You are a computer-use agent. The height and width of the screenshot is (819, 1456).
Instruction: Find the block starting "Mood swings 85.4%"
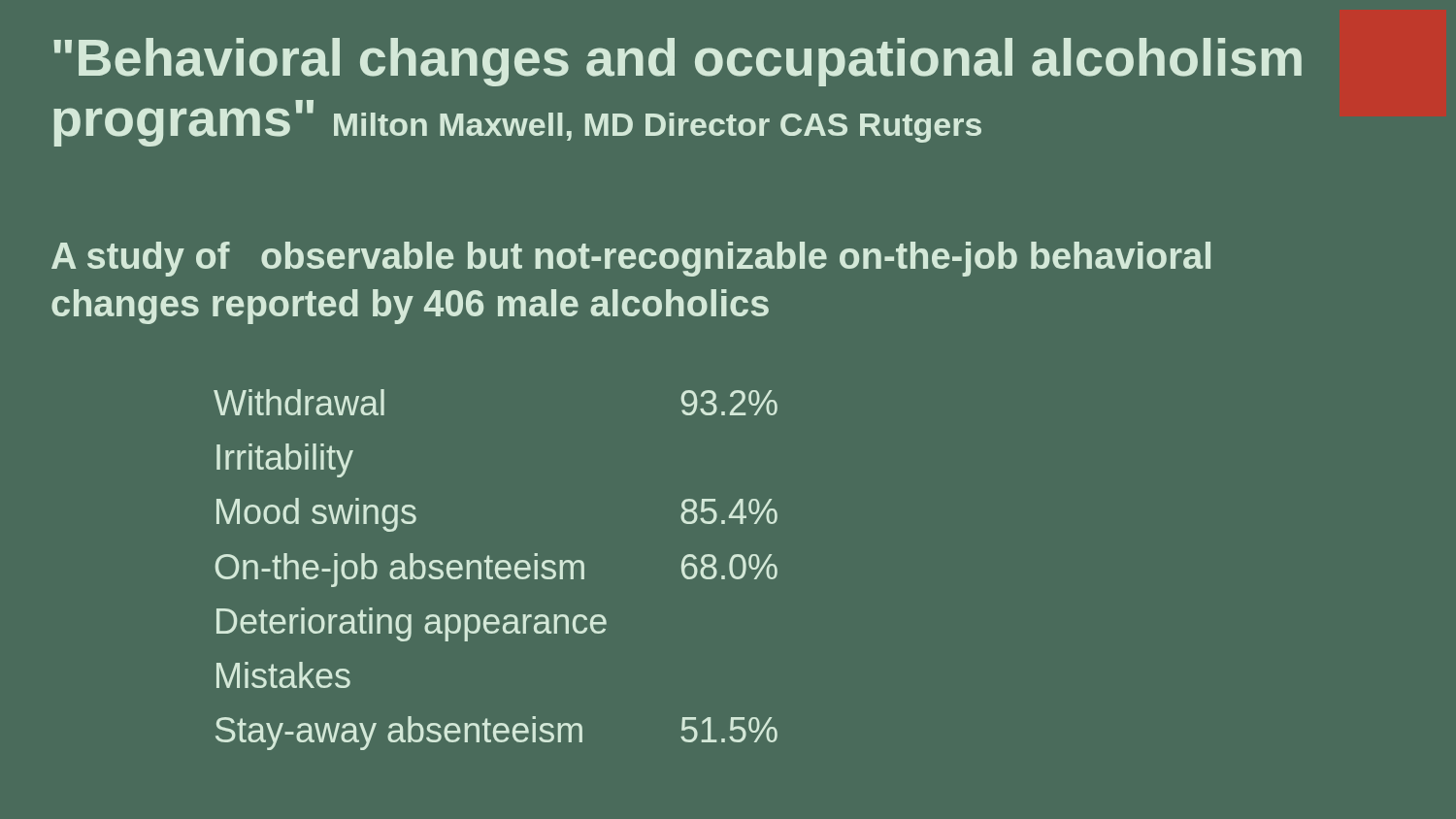point(319,515)
